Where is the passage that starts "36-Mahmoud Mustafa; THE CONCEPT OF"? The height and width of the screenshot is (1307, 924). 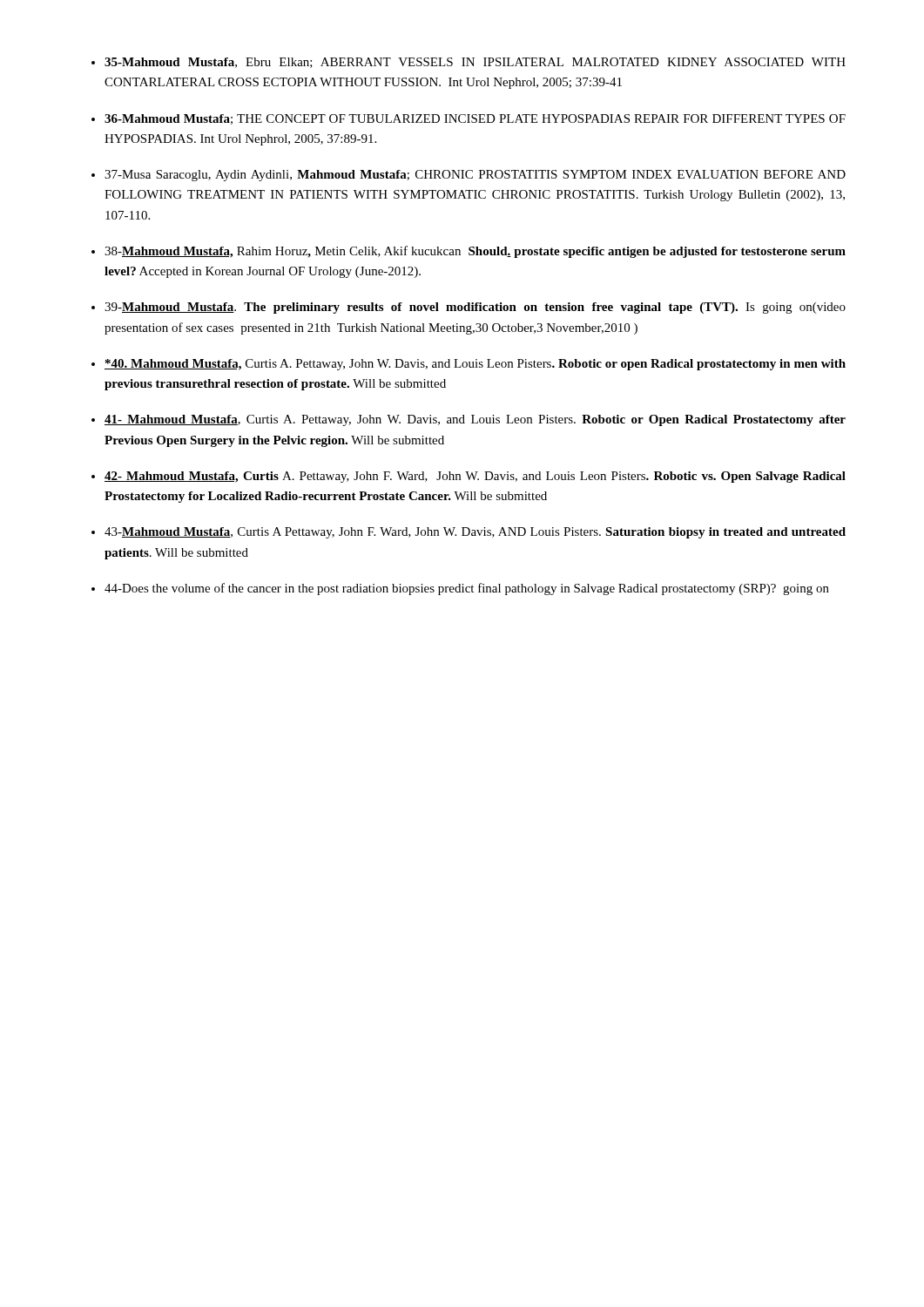click(x=475, y=128)
